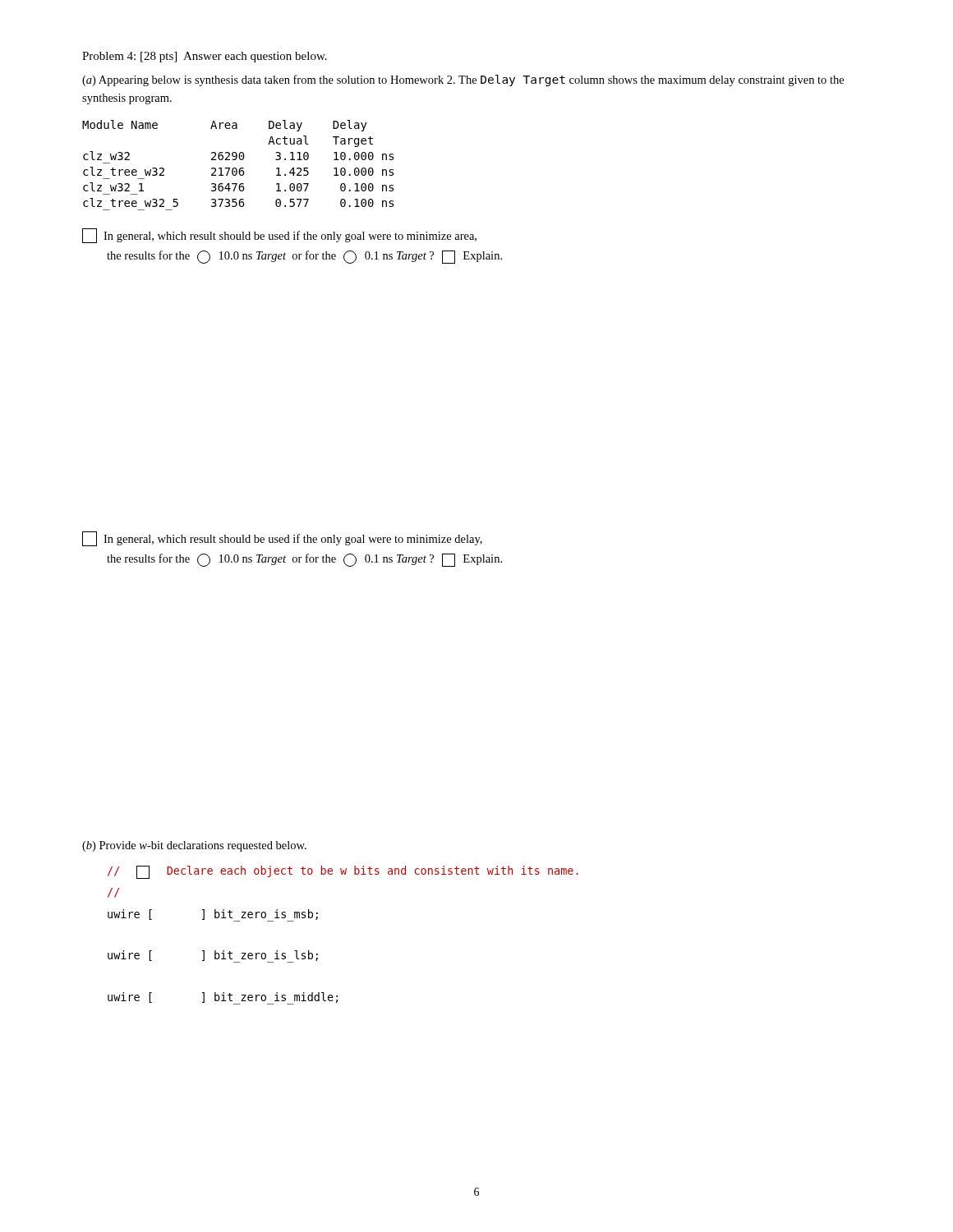953x1232 pixels.
Task: Locate the text starting "(a) Appearing below is"
Action: click(463, 89)
